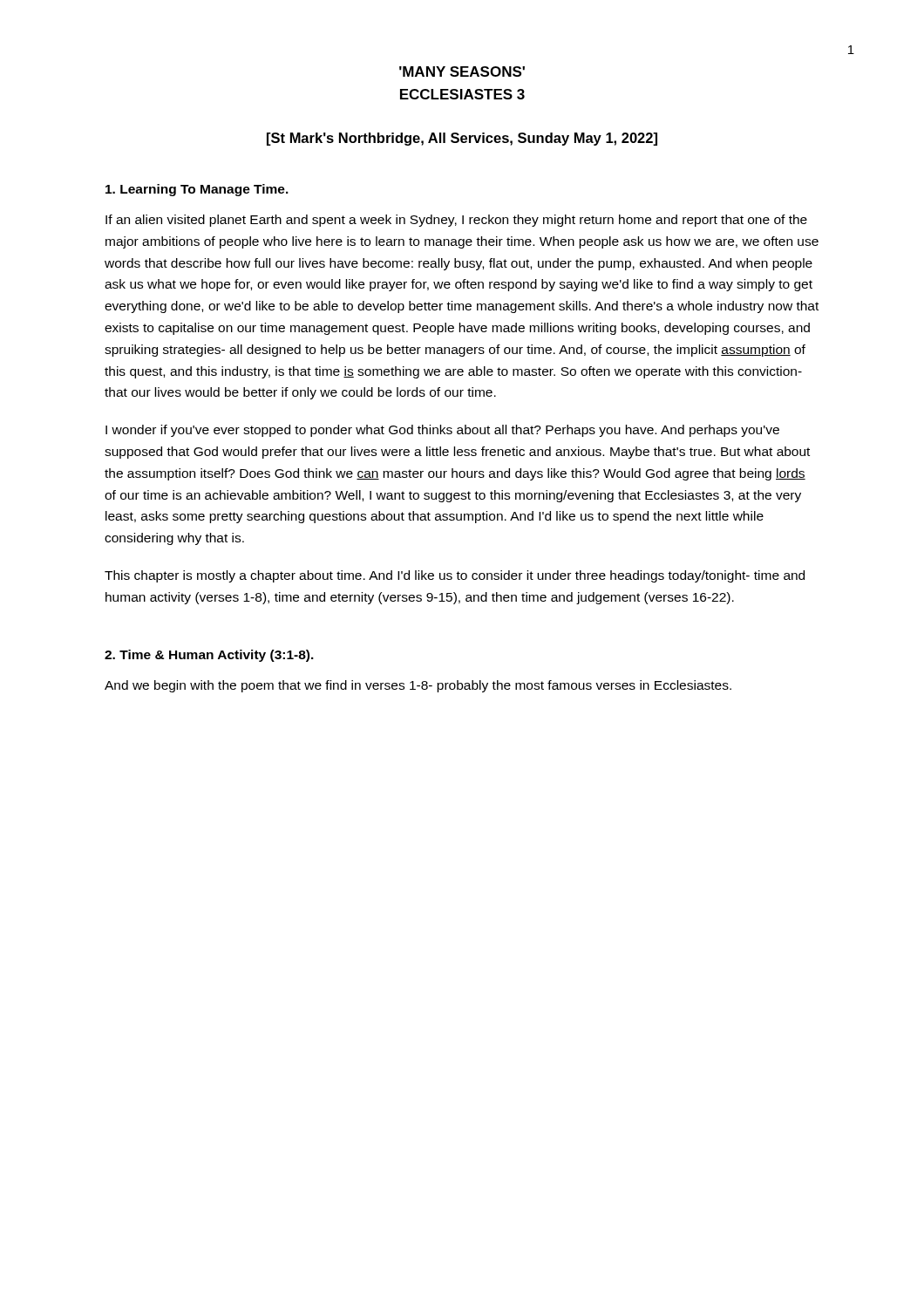
Task: Select the element starting "And we begin"
Action: [x=419, y=685]
